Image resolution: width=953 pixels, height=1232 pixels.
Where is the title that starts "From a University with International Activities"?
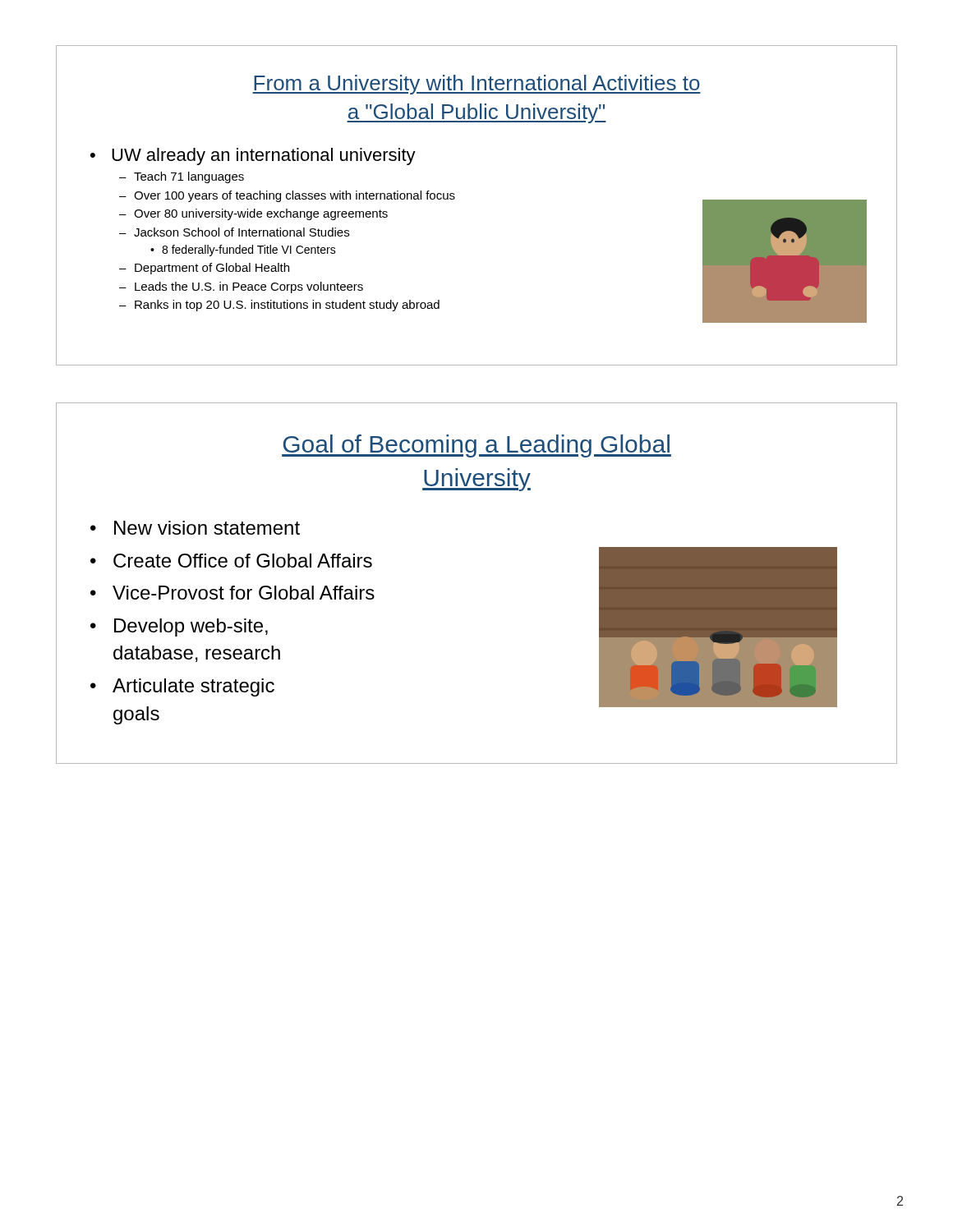pos(476,97)
